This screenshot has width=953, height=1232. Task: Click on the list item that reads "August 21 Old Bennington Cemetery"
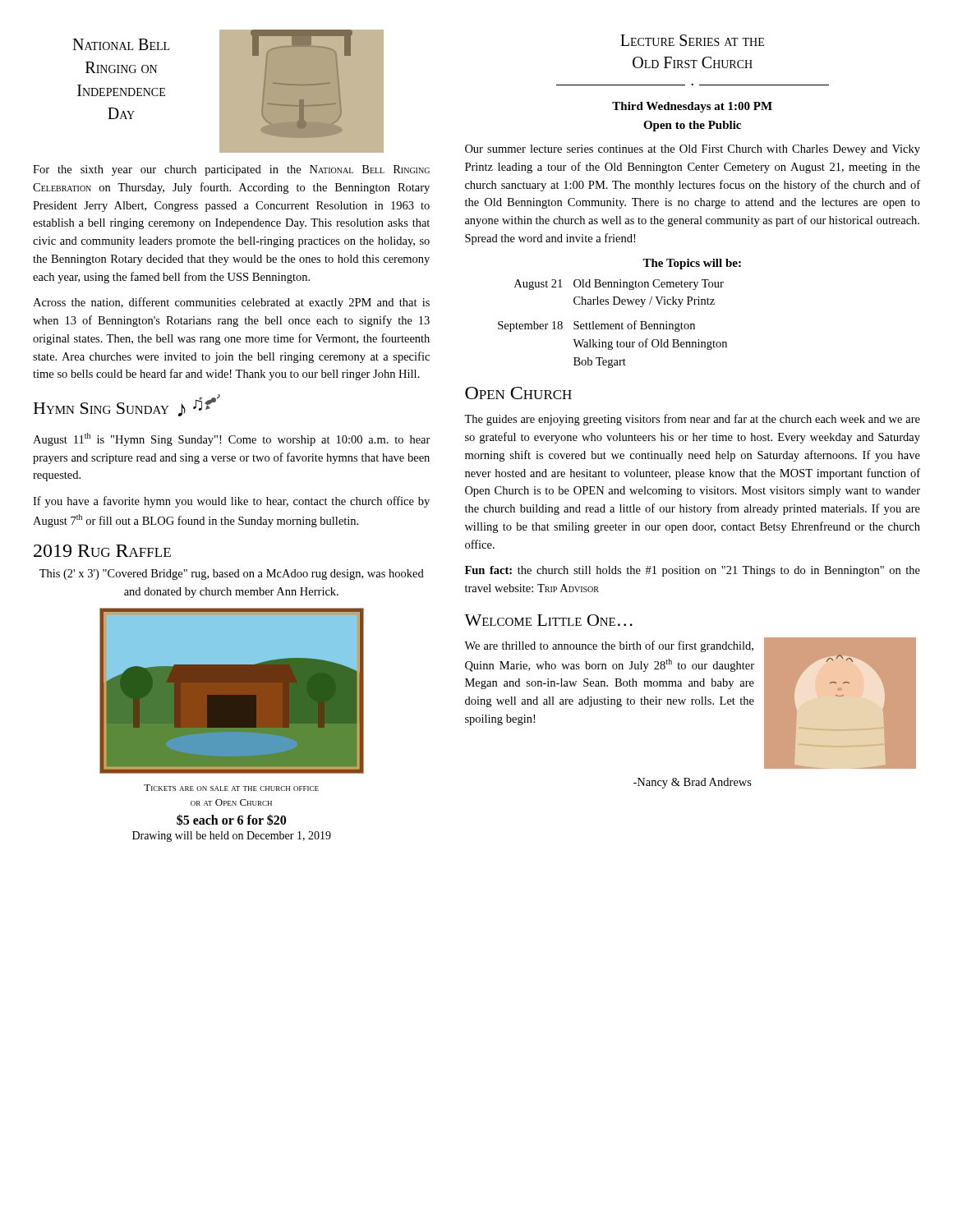[701, 293]
